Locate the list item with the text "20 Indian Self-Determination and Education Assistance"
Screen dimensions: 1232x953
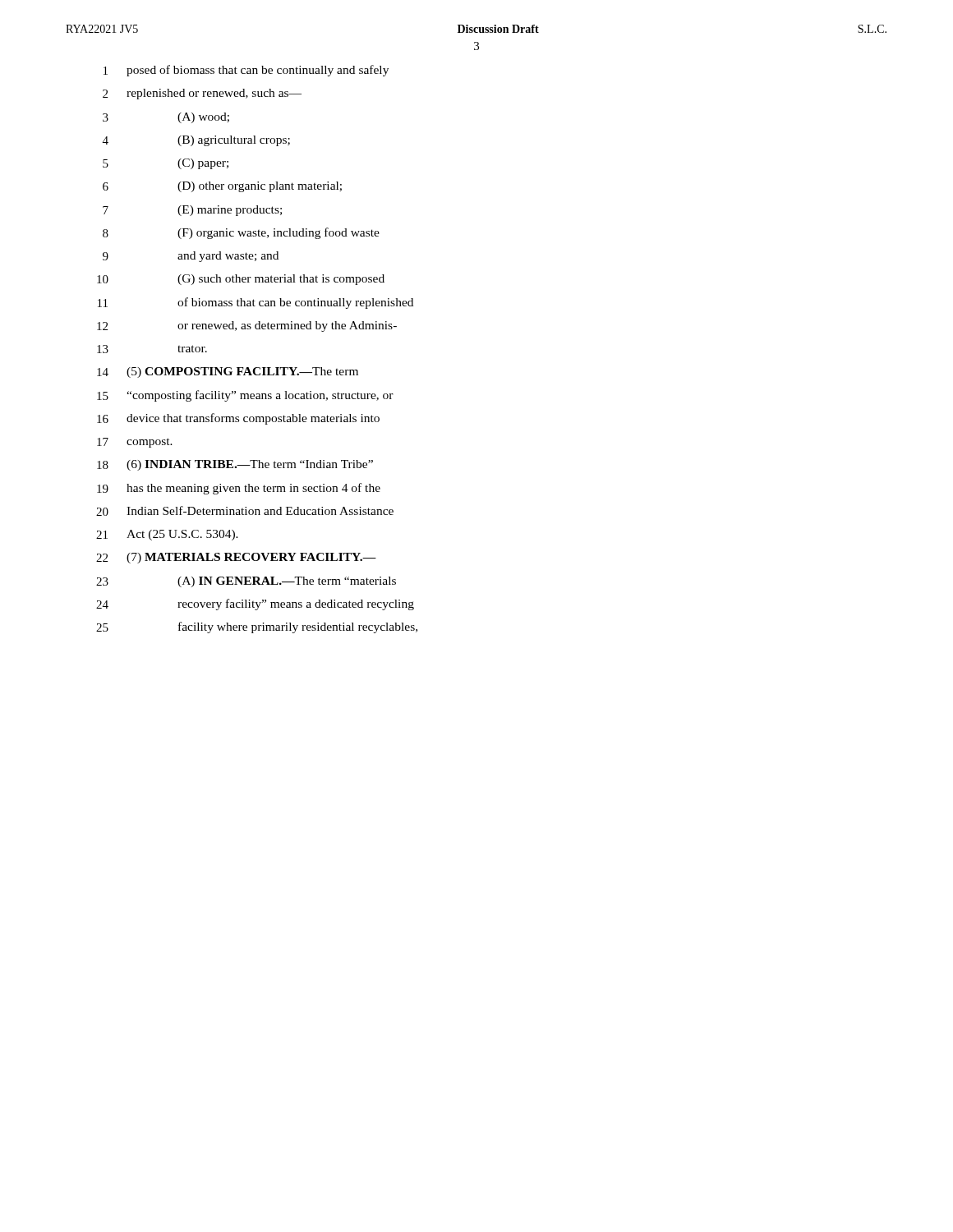tap(245, 511)
